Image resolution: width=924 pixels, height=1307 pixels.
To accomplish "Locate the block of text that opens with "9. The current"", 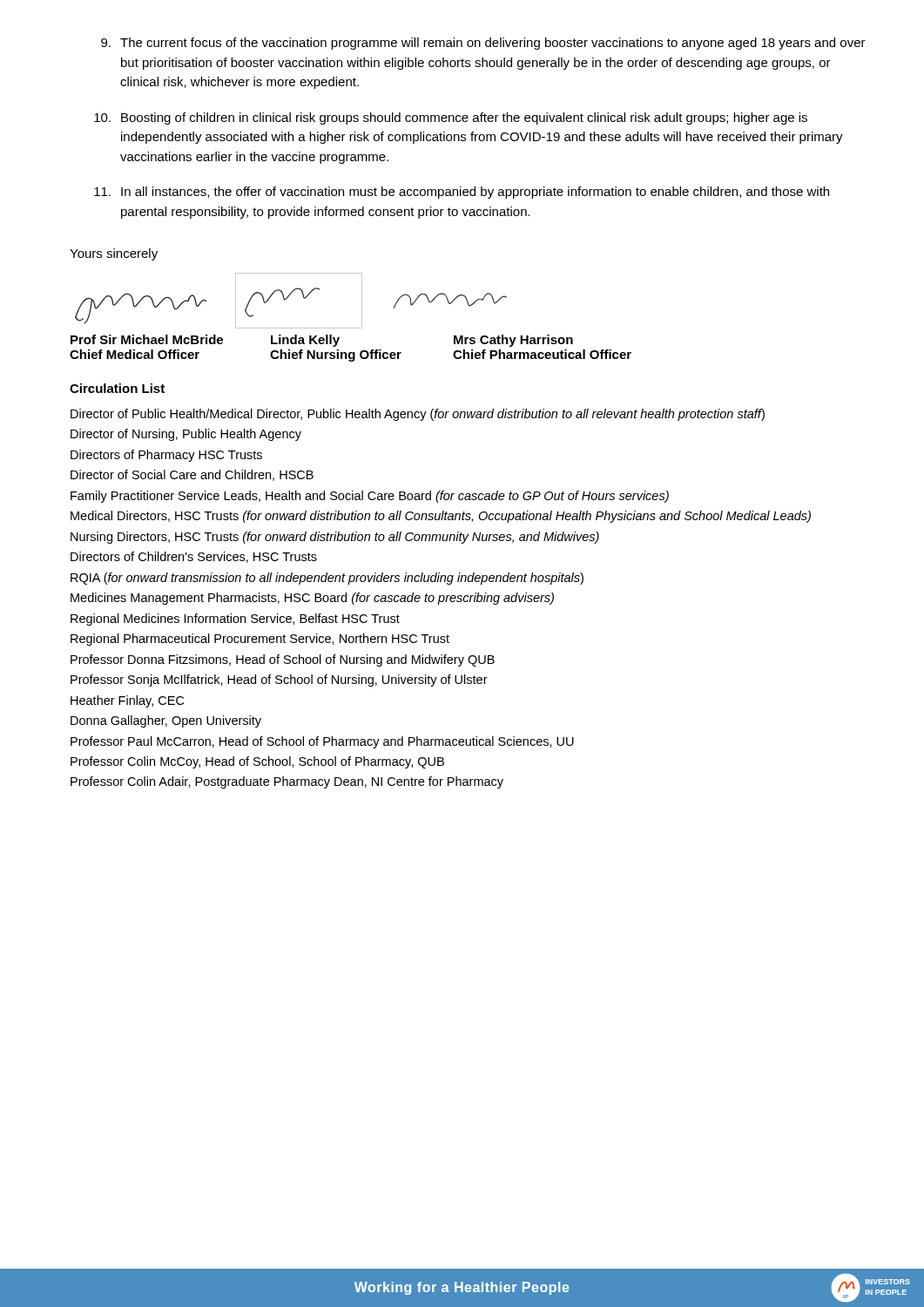I will click(x=471, y=62).
